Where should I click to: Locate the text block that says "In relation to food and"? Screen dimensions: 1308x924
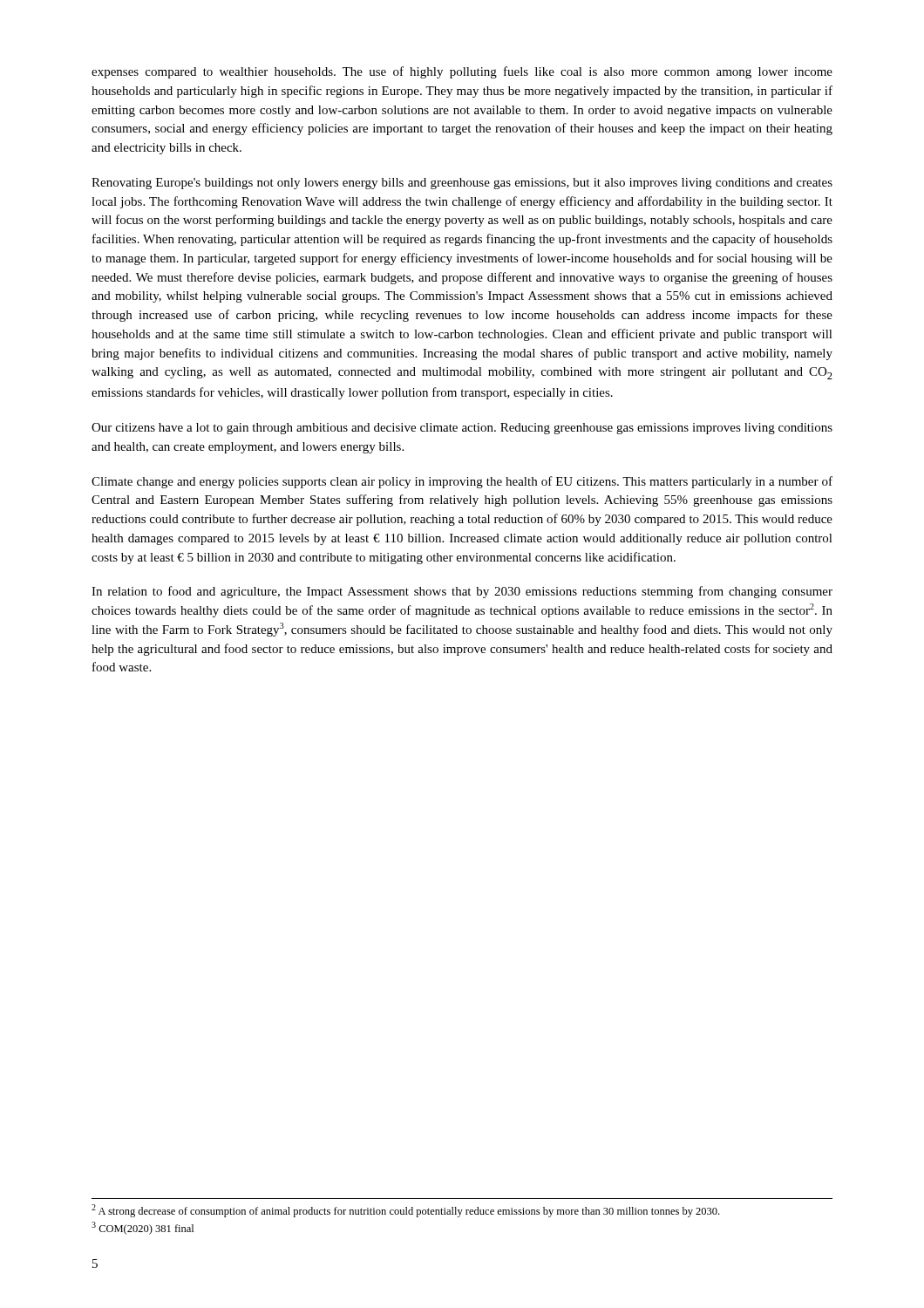click(462, 629)
